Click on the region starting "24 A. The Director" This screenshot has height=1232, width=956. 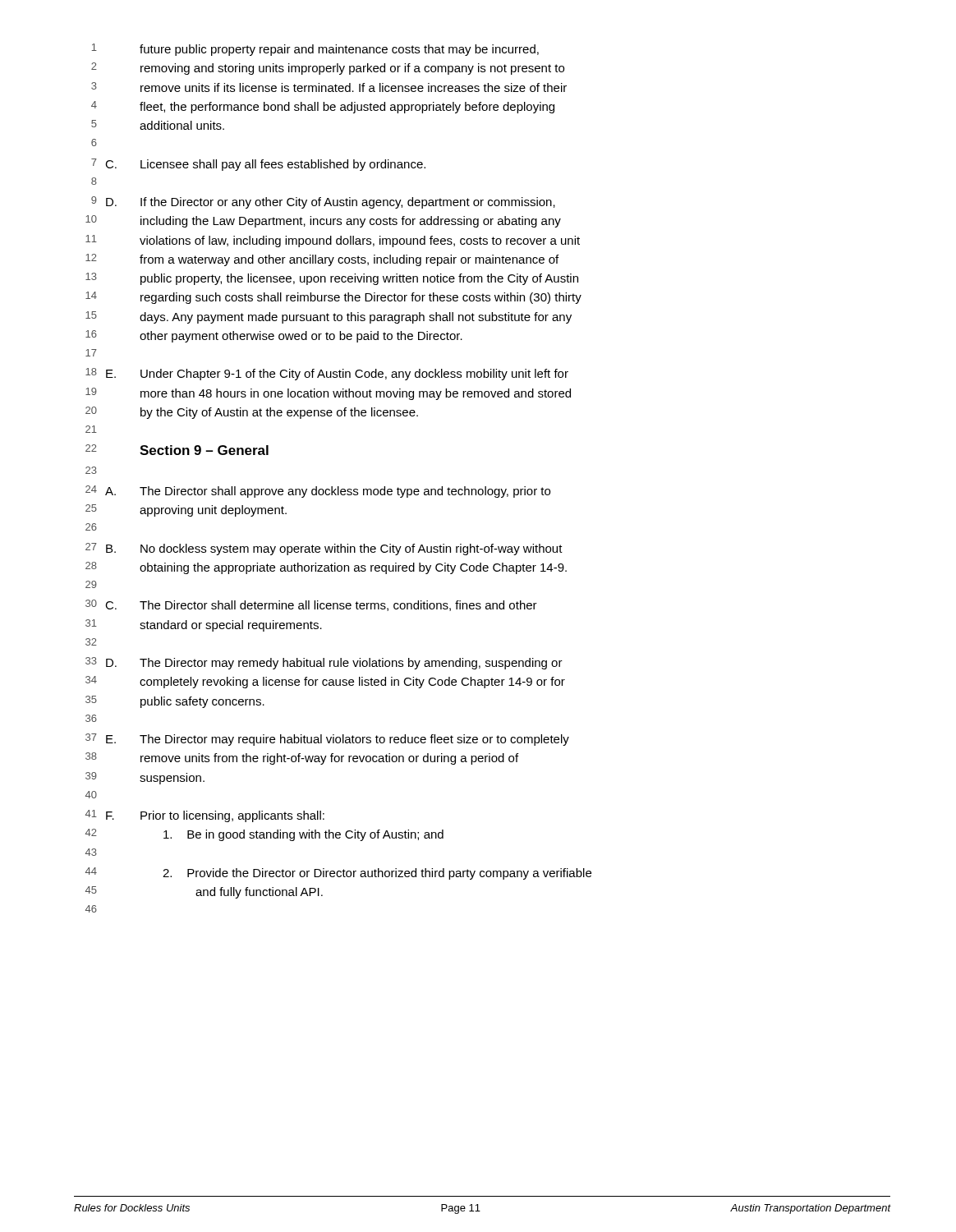tap(482, 500)
